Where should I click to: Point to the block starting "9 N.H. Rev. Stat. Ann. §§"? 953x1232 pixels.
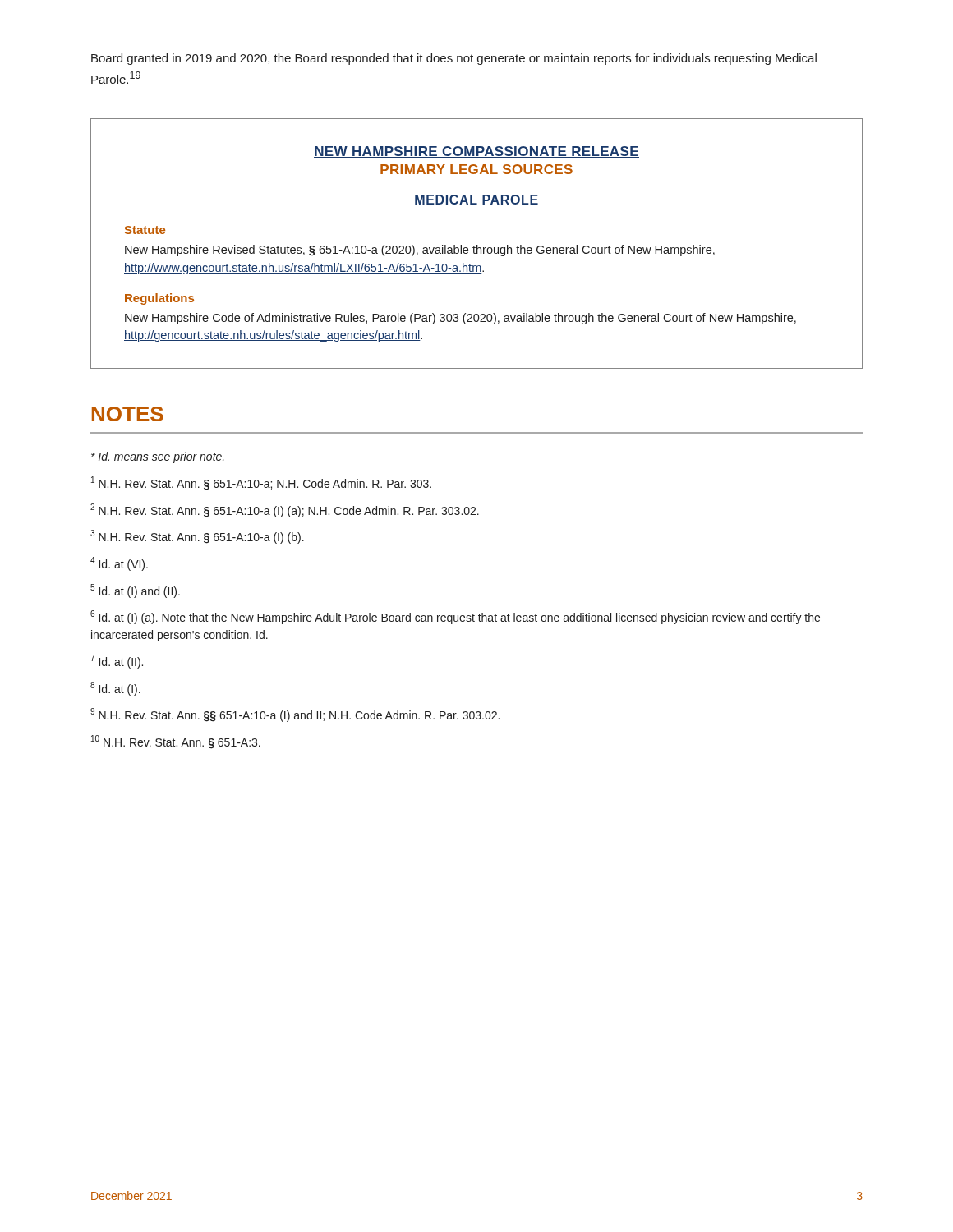tap(296, 715)
